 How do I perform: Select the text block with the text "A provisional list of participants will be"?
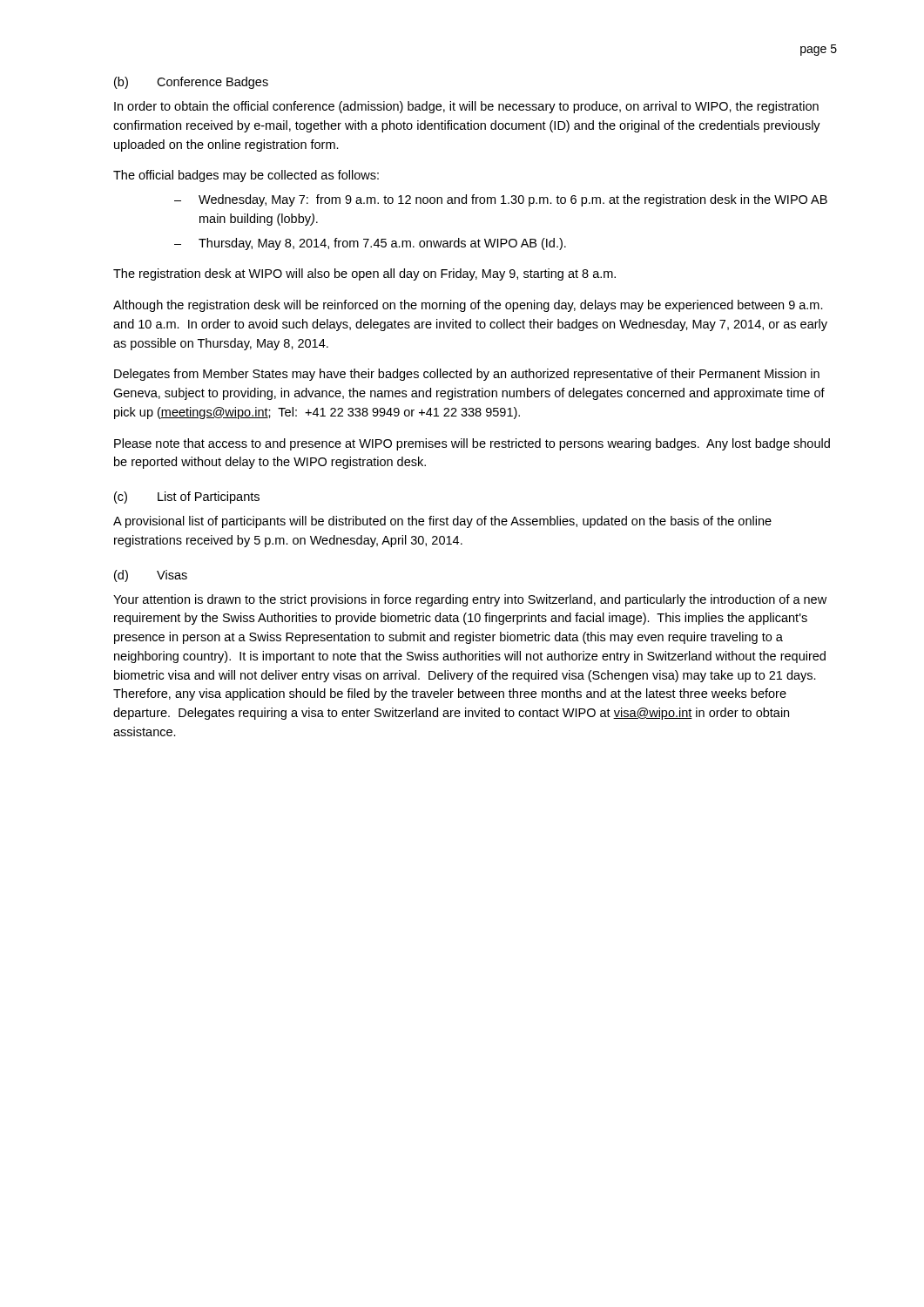click(442, 531)
